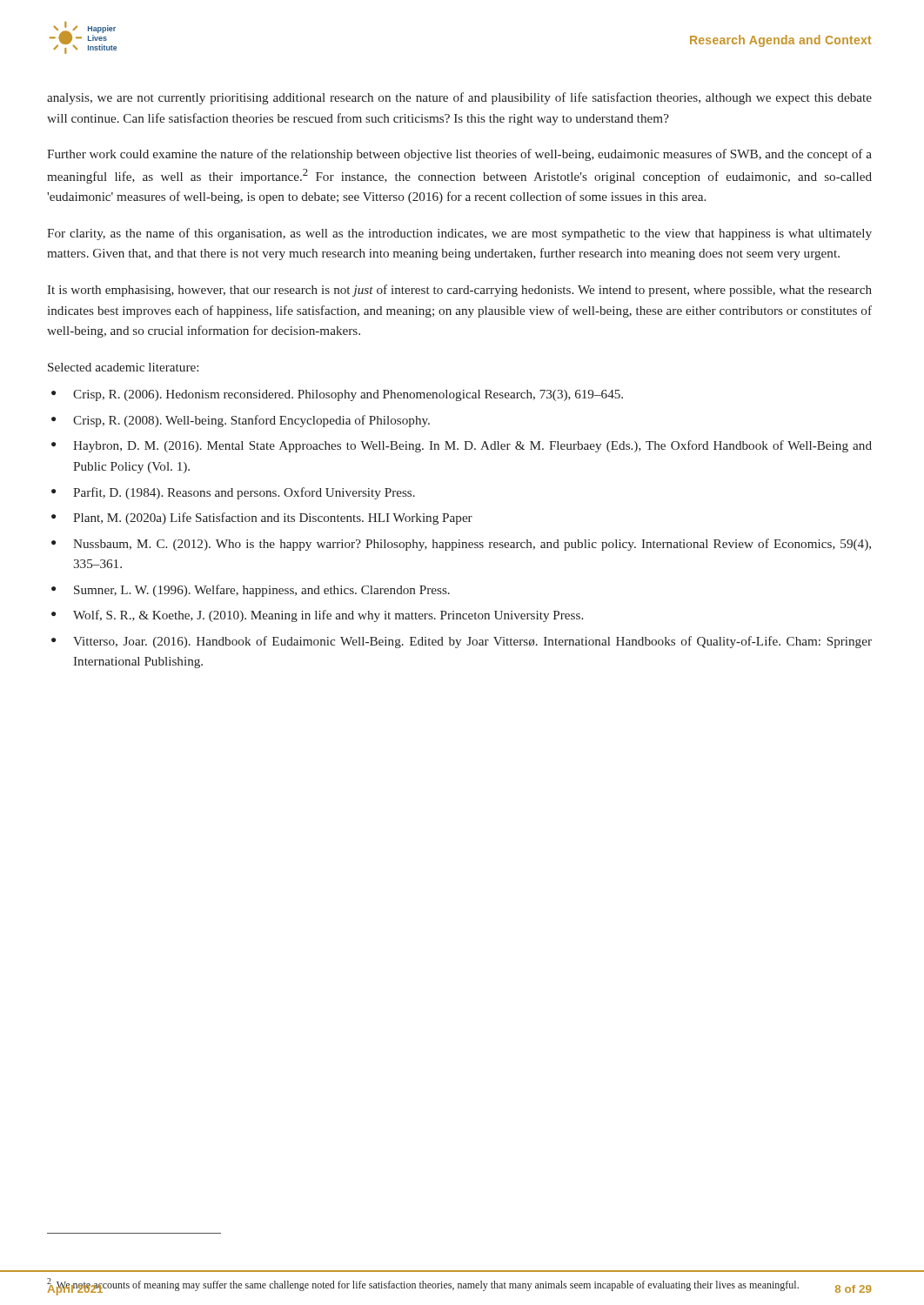
Task: Point to "Selected academic literature:"
Action: click(123, 366)
